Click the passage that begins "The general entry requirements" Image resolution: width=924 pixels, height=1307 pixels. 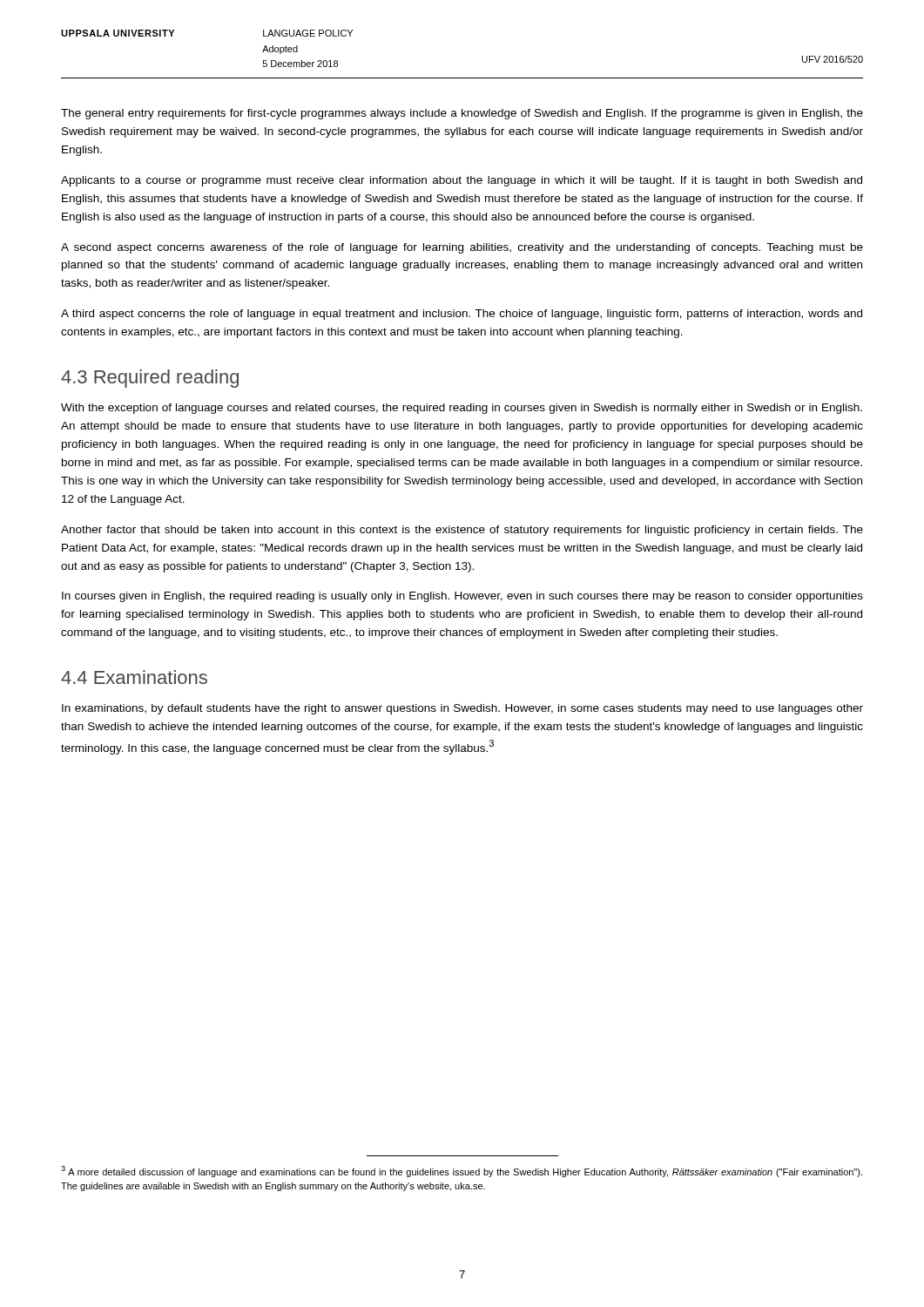coord(462,131)
